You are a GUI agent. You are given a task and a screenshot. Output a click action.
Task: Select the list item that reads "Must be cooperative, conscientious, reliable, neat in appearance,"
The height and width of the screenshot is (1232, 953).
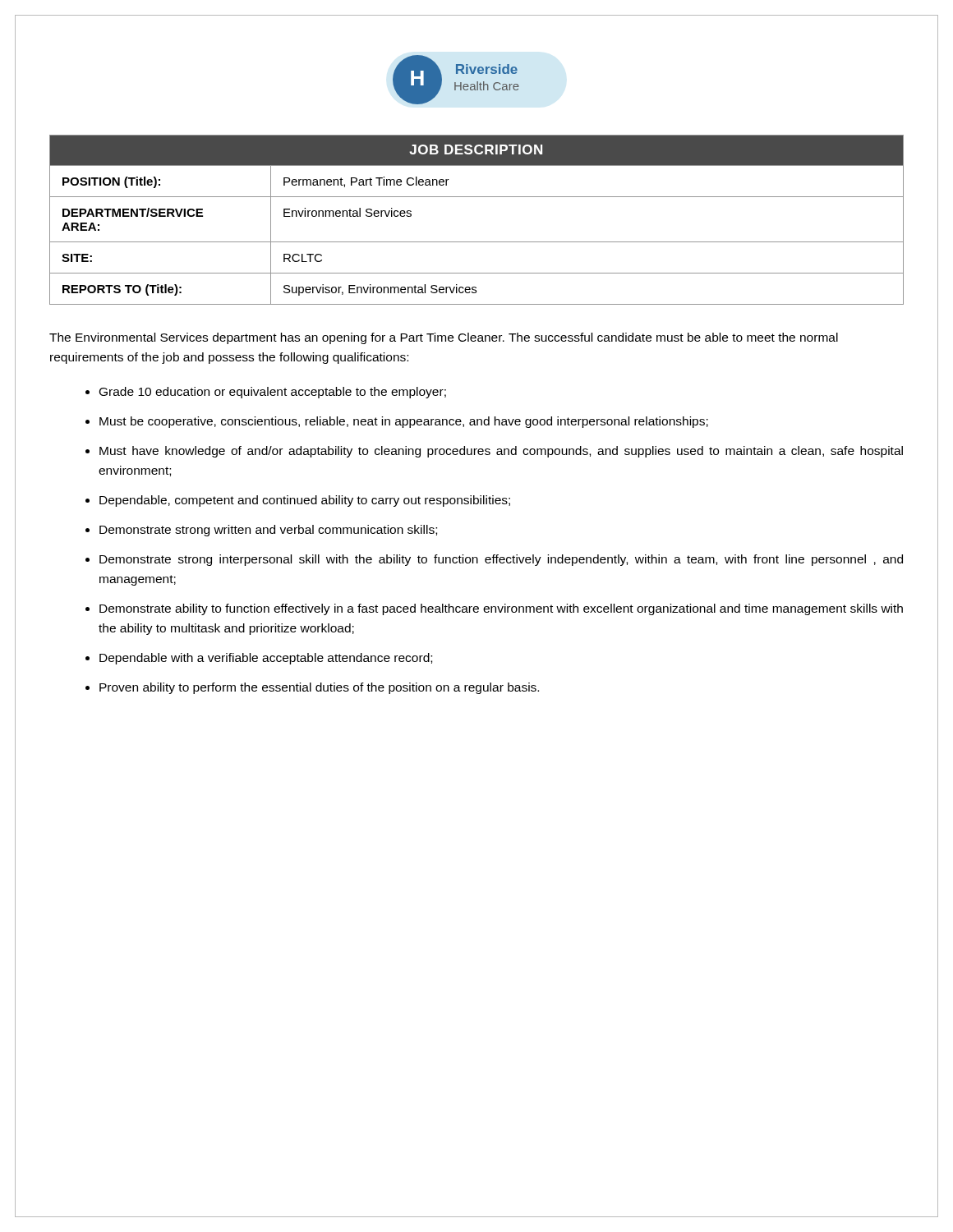pyautogui.click(x=404, y=421)
